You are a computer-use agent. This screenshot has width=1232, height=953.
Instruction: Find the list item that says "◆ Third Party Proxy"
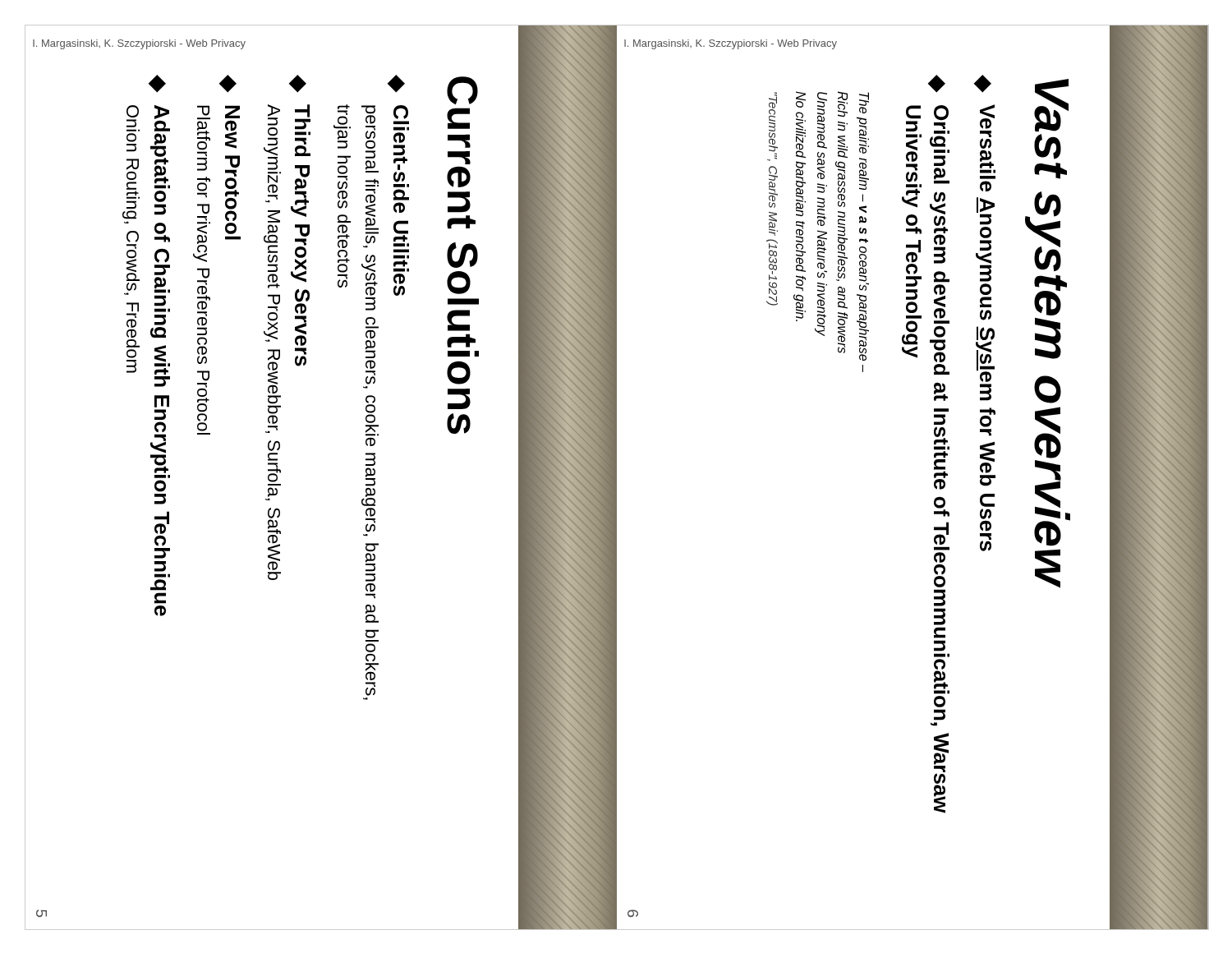(x=288, y=477)
